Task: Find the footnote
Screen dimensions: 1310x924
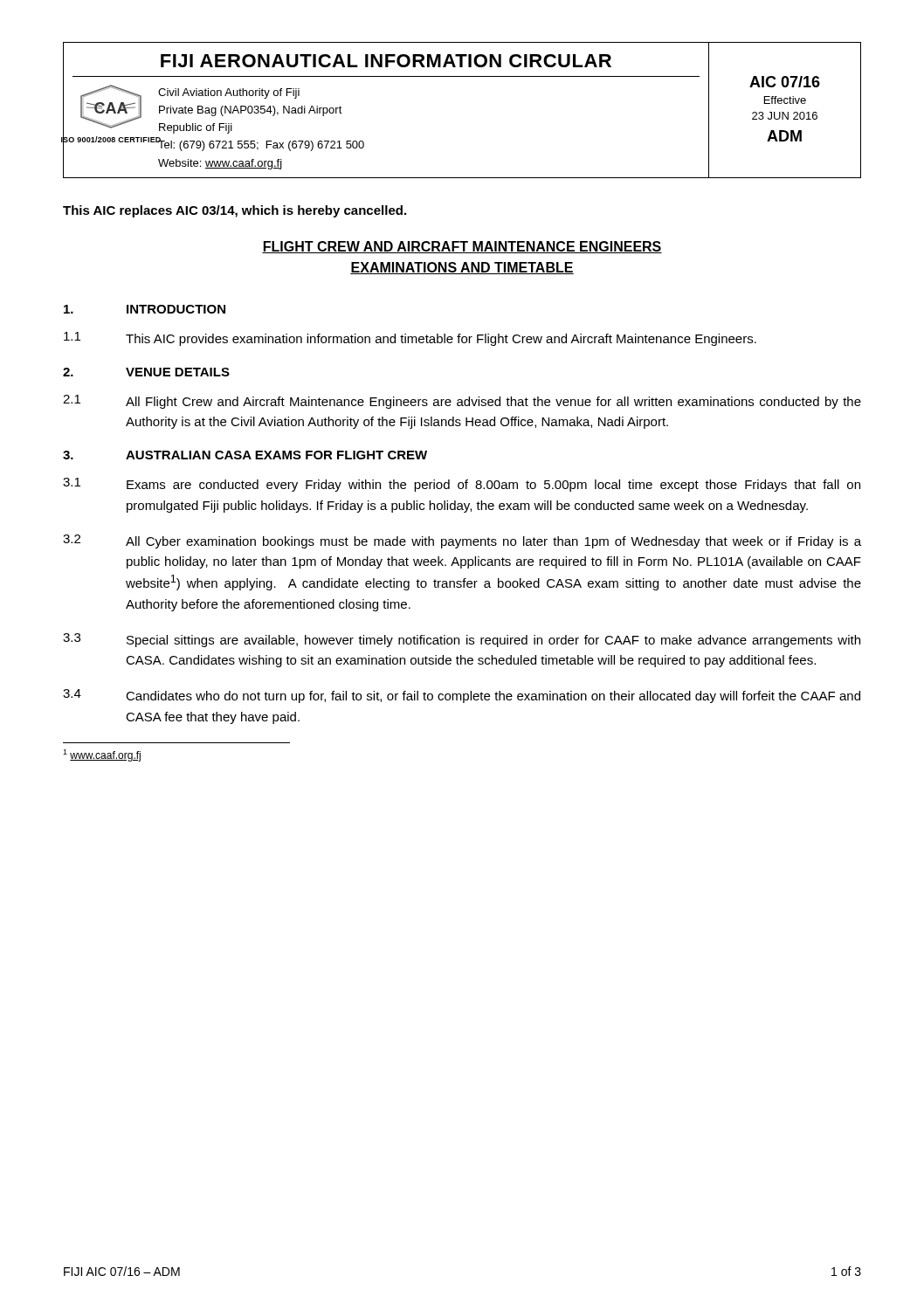Action: click(102, 754)
